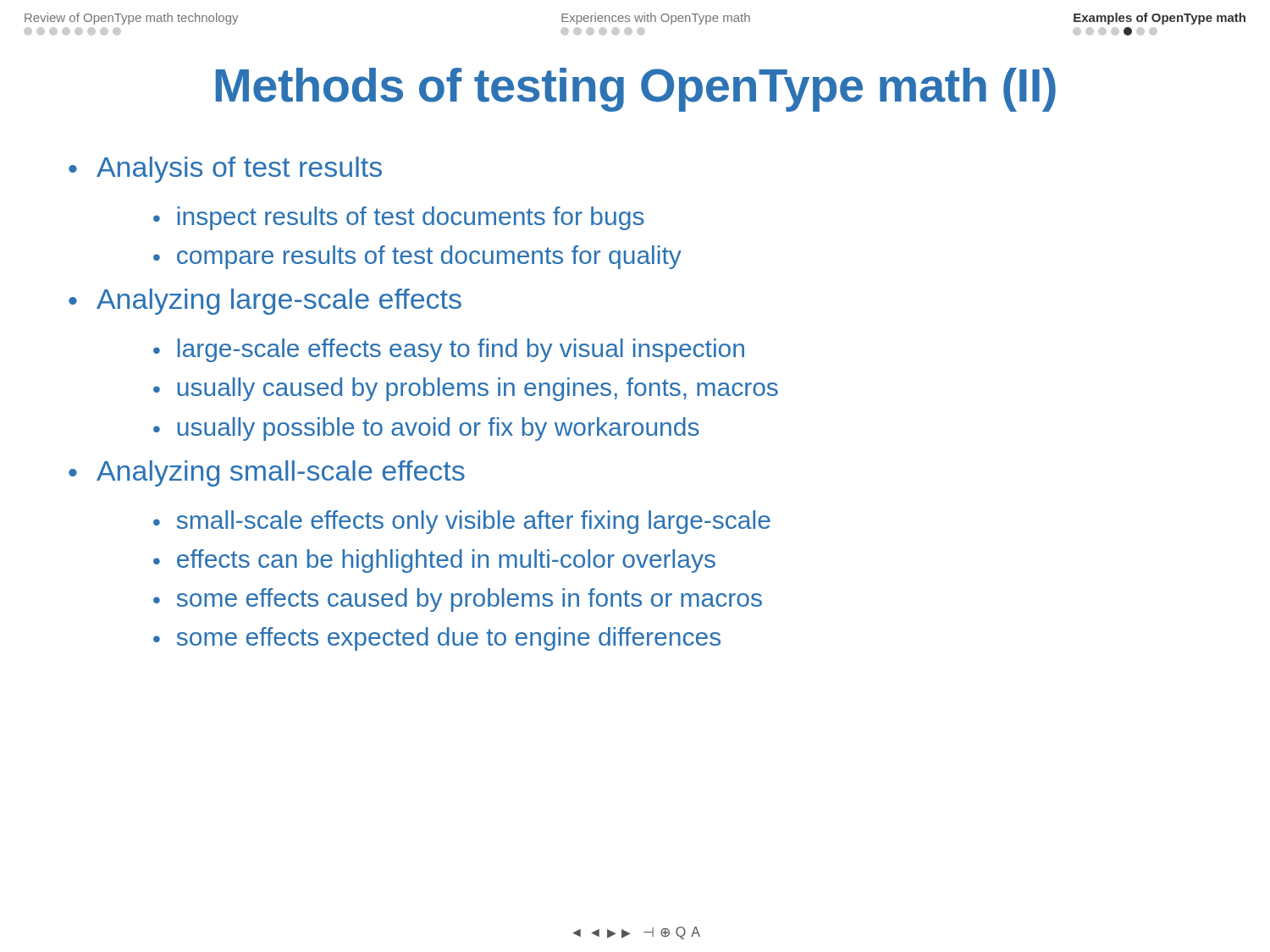
Task: Where is the passage that starts "• effects can be highlighted"?
Action: point(434,559)
